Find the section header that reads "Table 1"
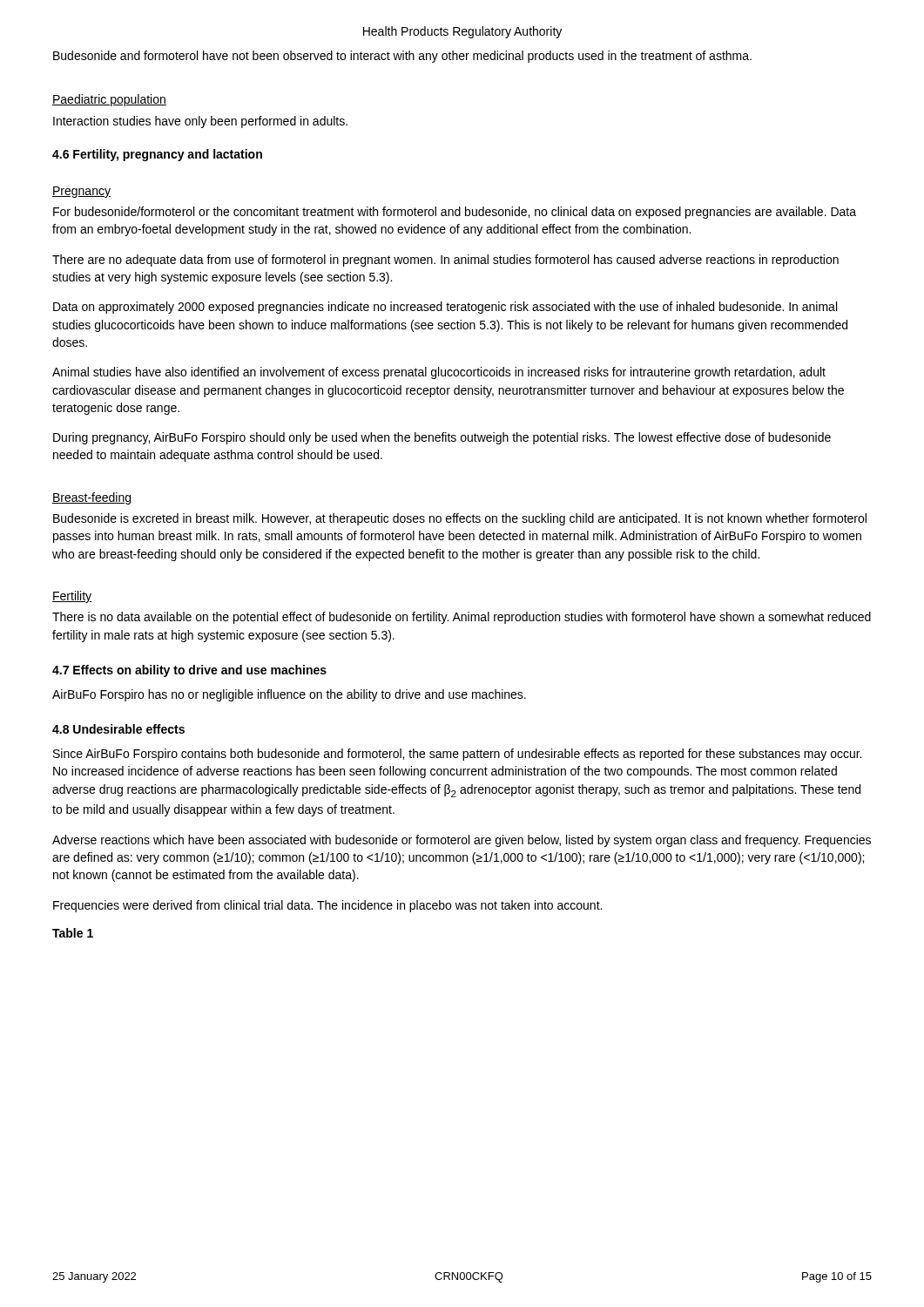924x1307 pixels. click(x=73, y=933)
